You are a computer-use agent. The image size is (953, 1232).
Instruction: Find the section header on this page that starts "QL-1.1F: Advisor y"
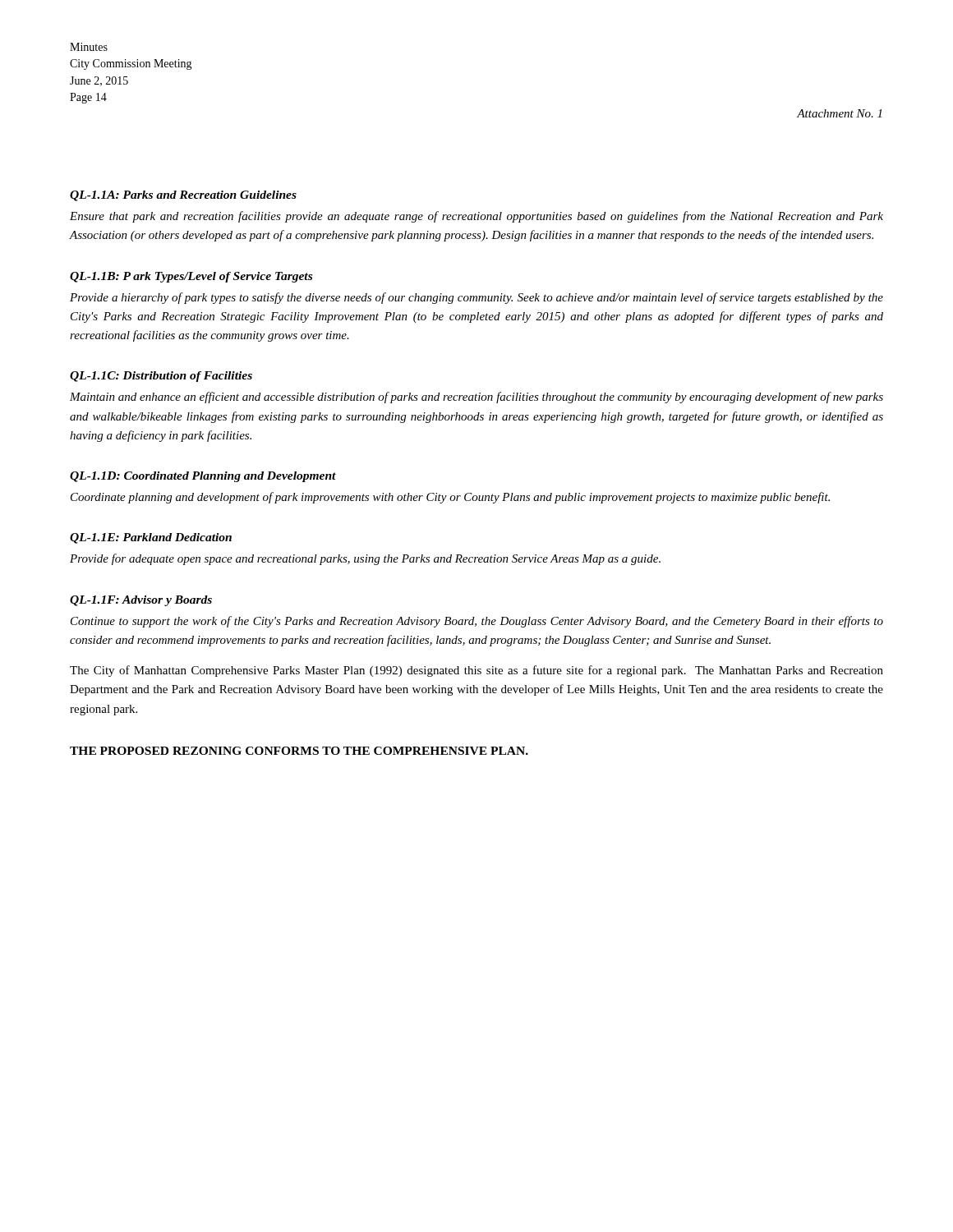(141, 599)
